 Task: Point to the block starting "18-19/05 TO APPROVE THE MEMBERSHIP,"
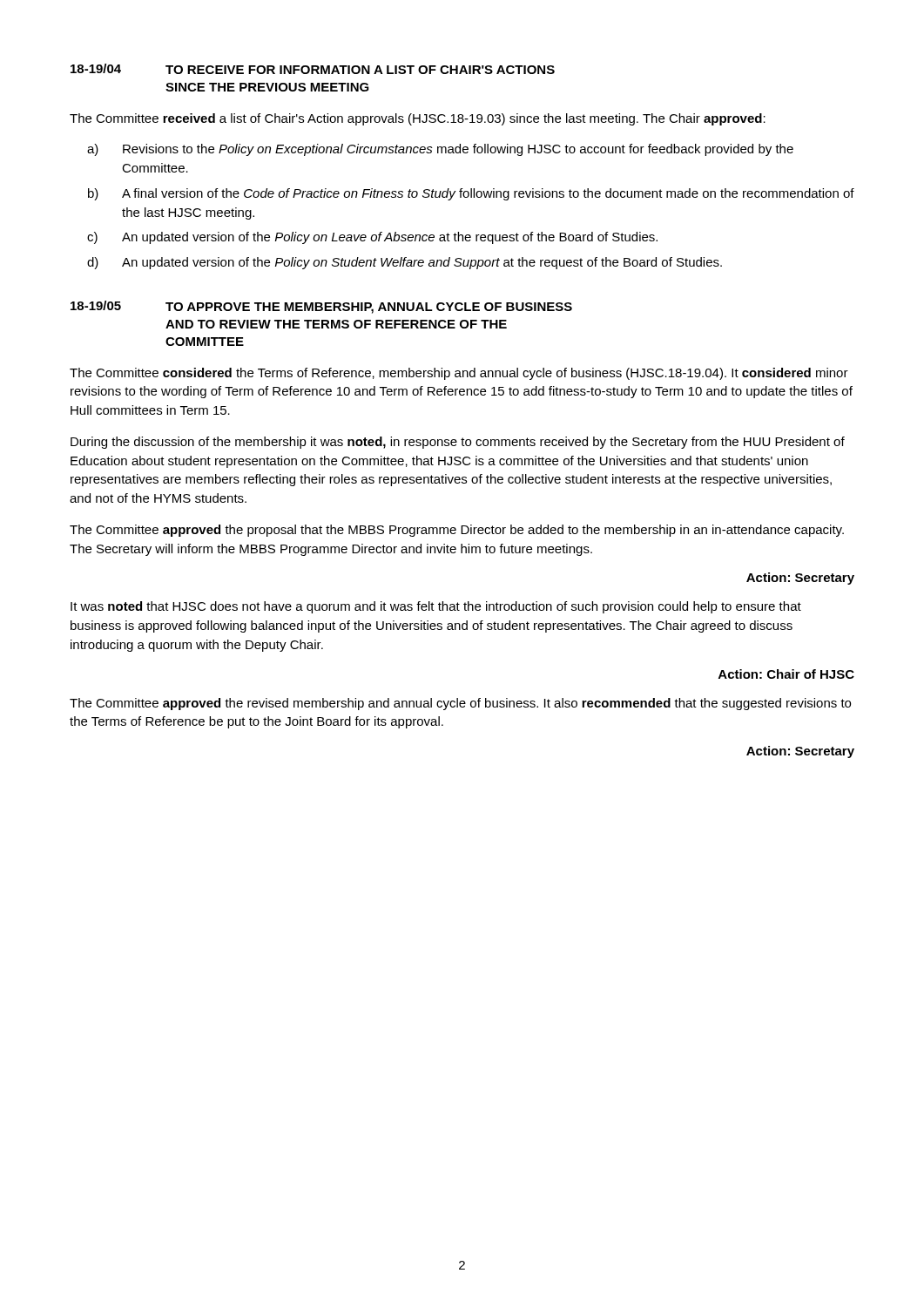click(x=321, y=324)
